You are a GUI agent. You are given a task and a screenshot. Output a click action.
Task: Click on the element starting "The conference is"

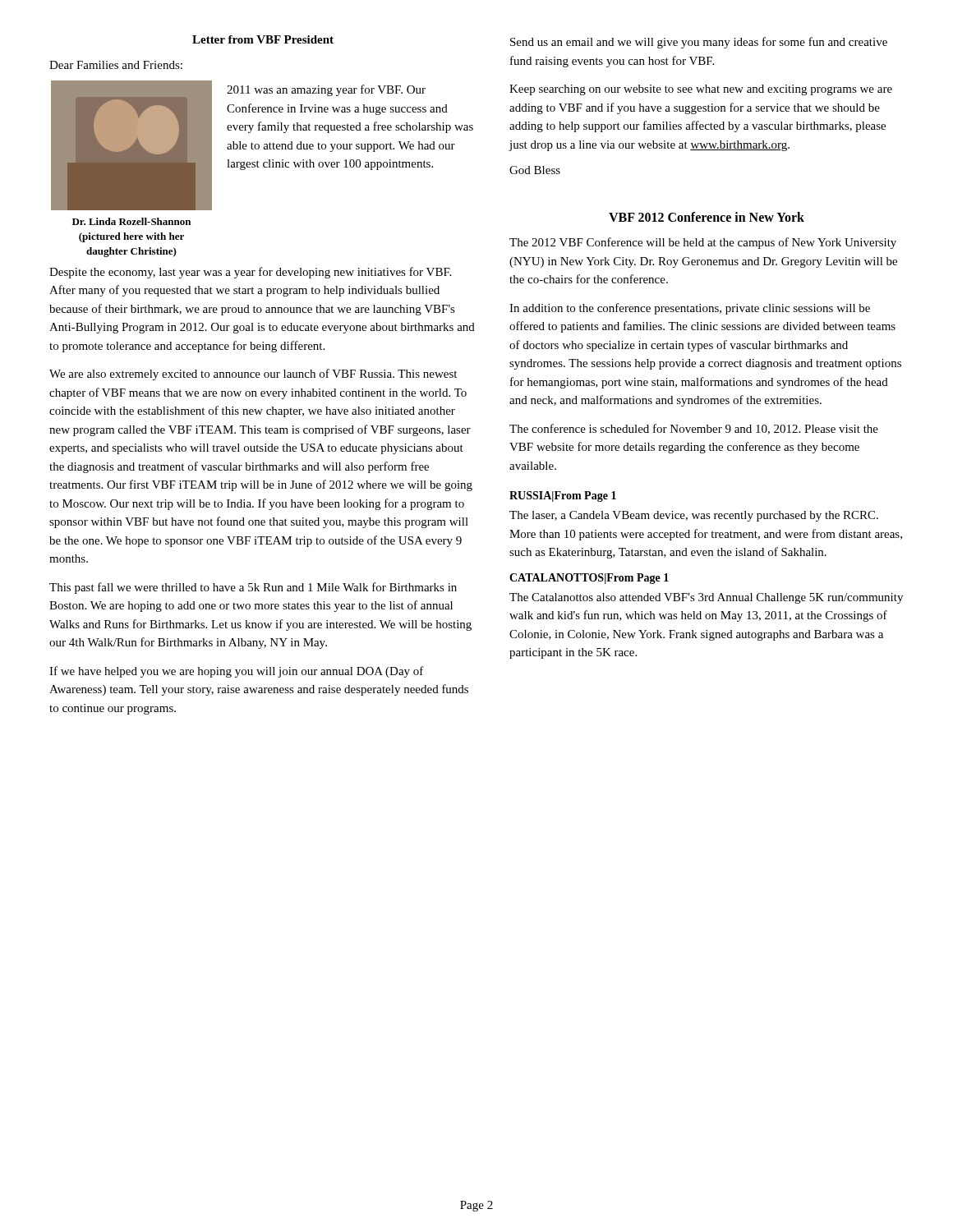click(694, 447)
